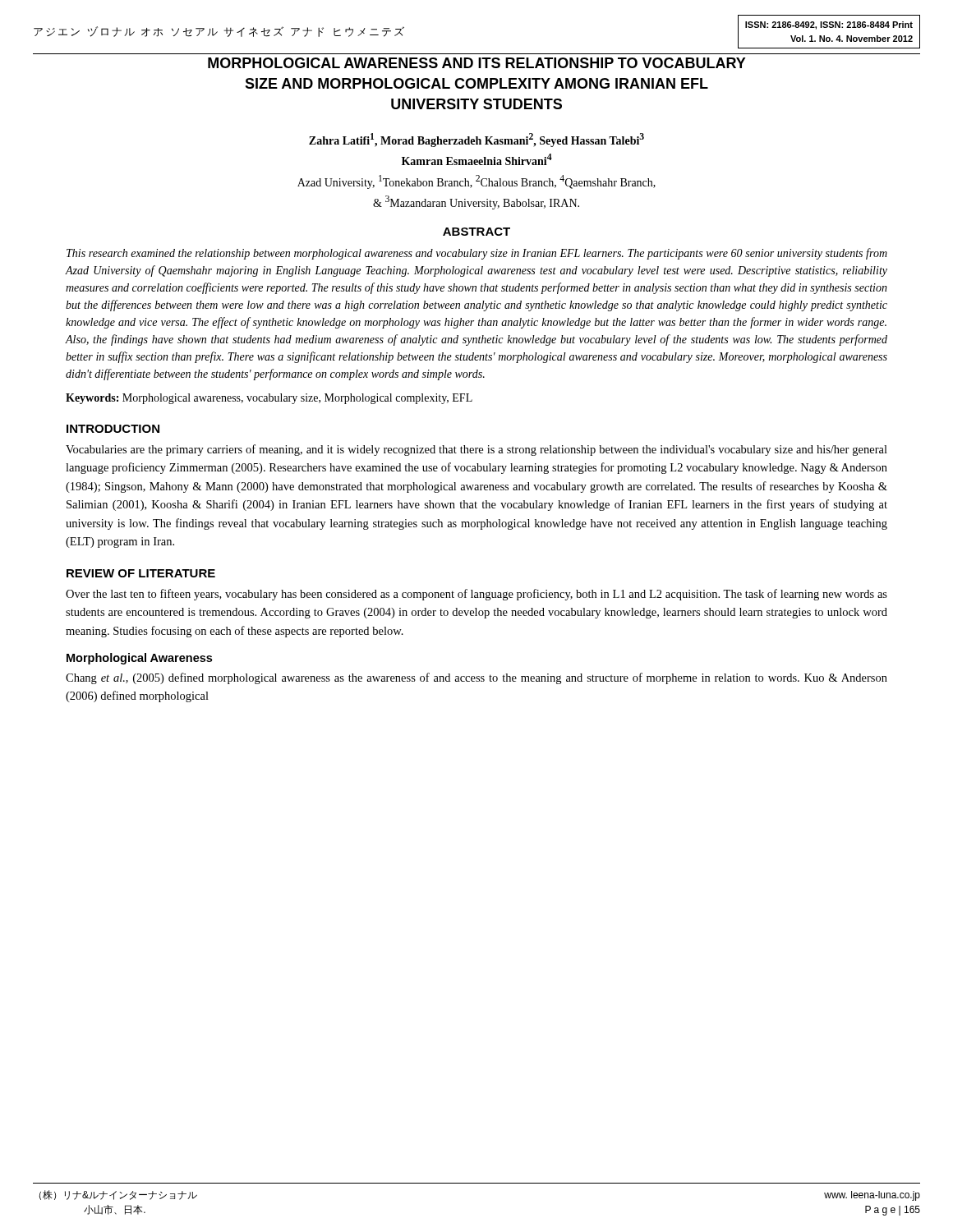
Task: Select the title with the text "MORPHOLOGICAL AWARENESS AND"
Action: coord(476,84)
